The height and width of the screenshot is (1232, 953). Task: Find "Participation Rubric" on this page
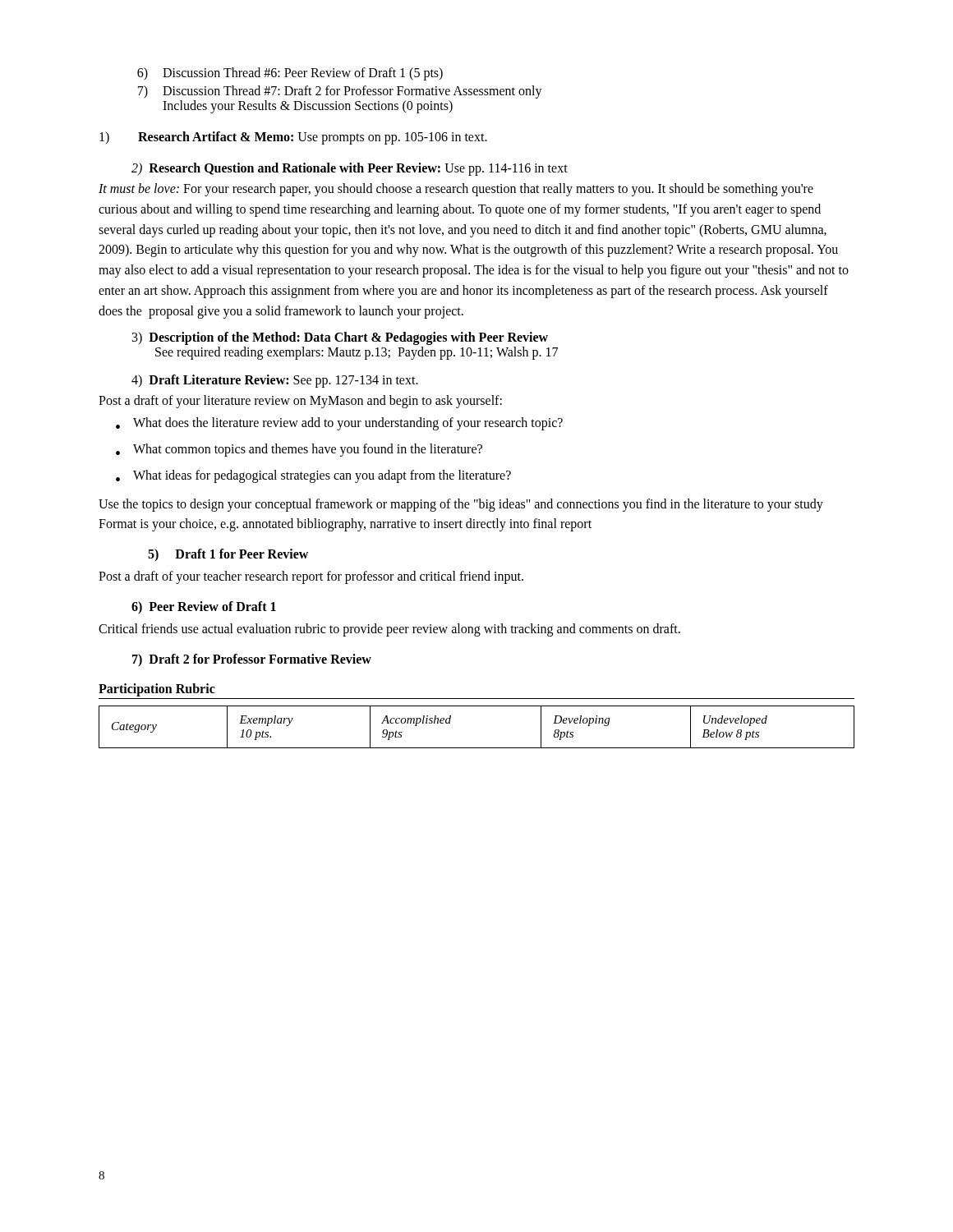click(x=157, y=688)
